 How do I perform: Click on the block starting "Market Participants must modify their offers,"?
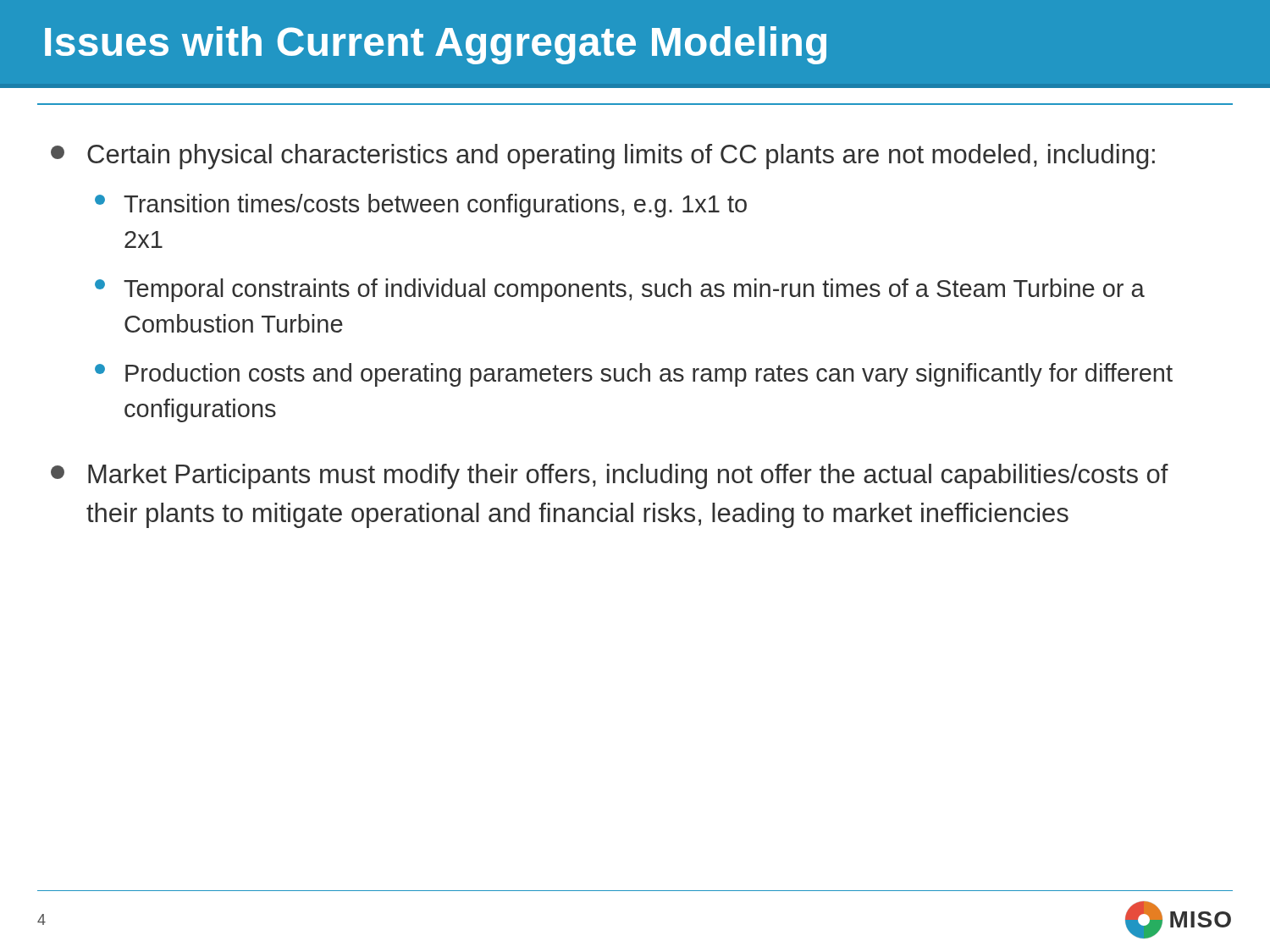point(635,494)
